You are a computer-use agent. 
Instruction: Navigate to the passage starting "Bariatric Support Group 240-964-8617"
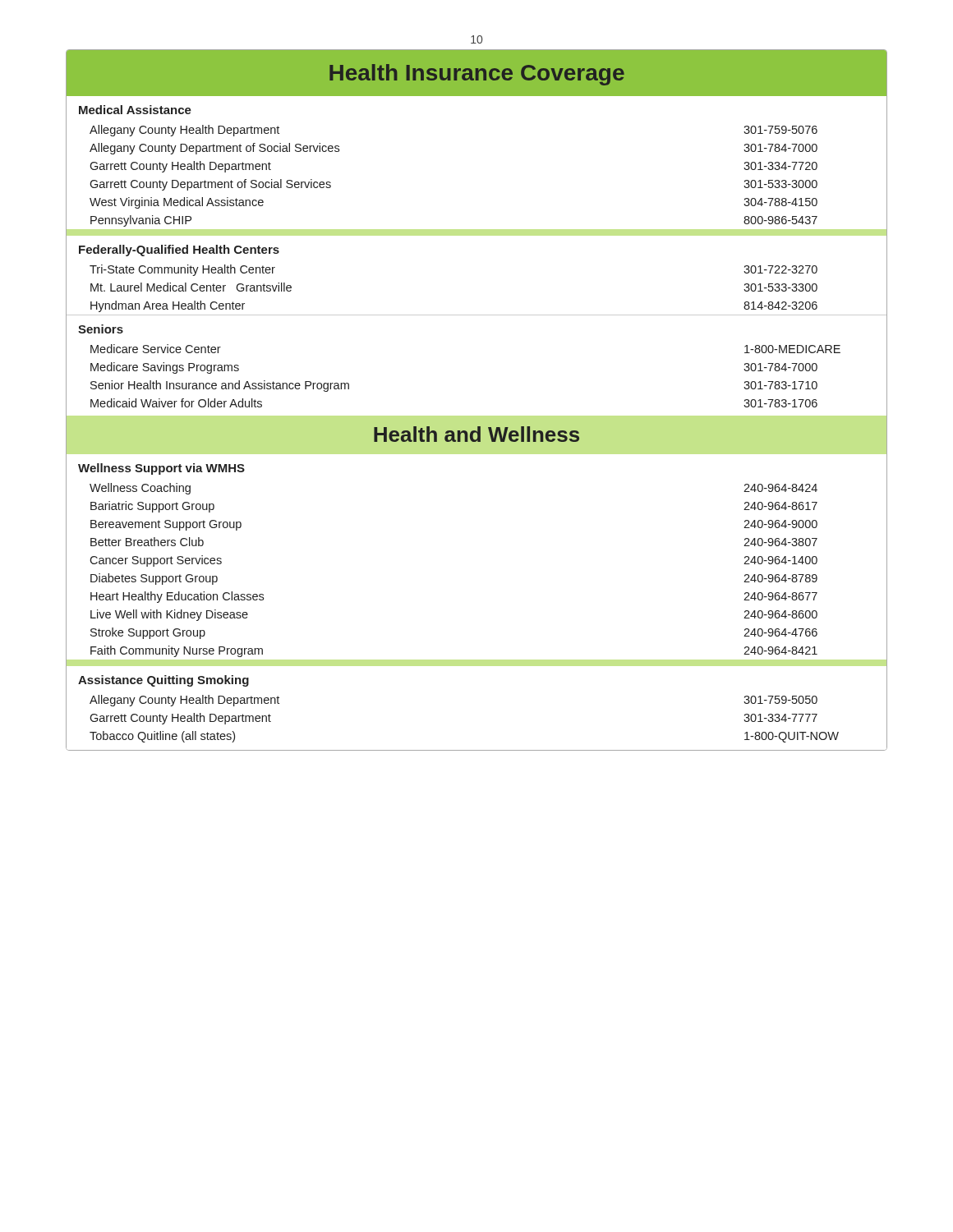pyautogui.click(x=153, y=506)
